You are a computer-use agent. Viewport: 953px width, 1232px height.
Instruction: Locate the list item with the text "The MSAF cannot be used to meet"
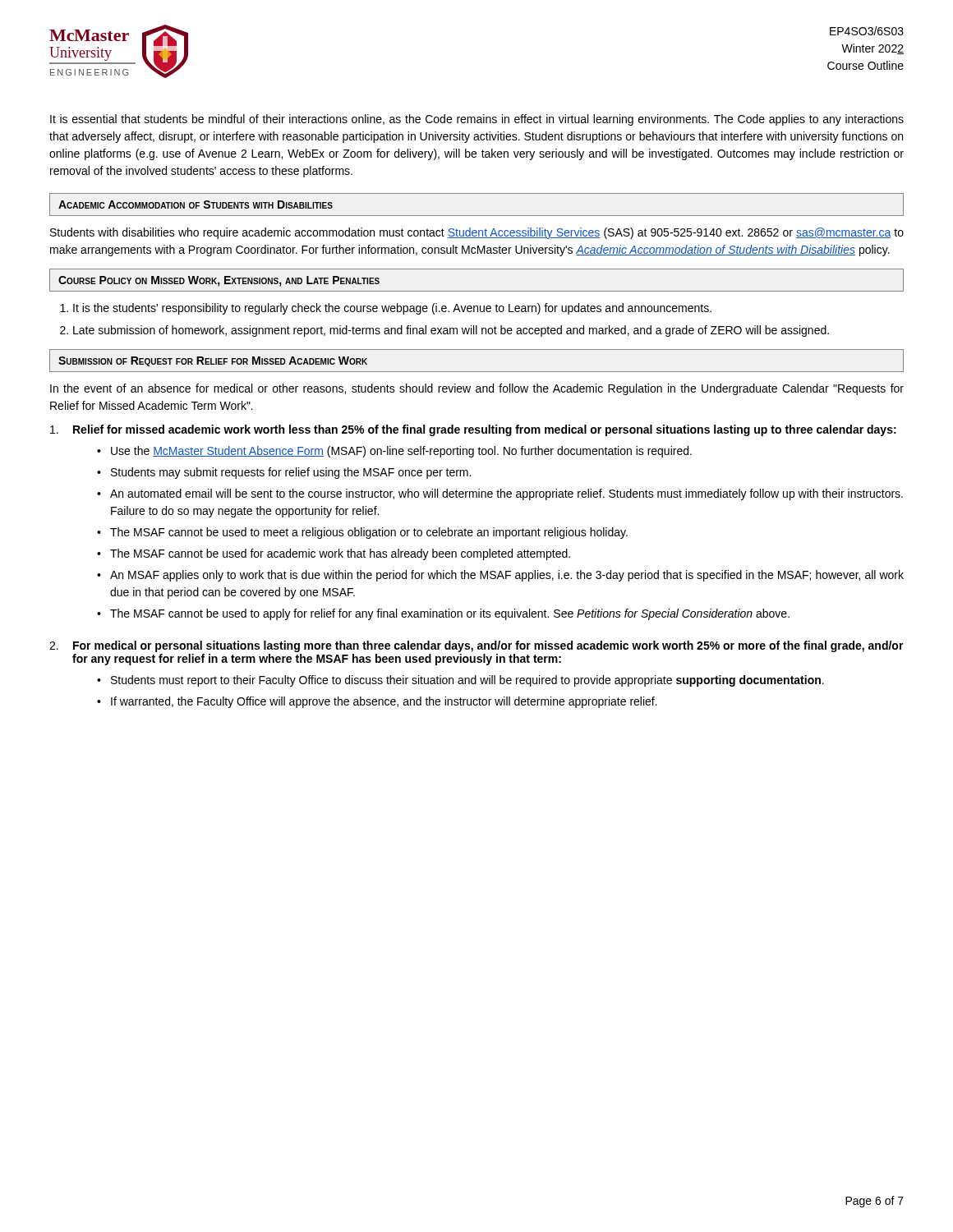(x=369, y=532)
